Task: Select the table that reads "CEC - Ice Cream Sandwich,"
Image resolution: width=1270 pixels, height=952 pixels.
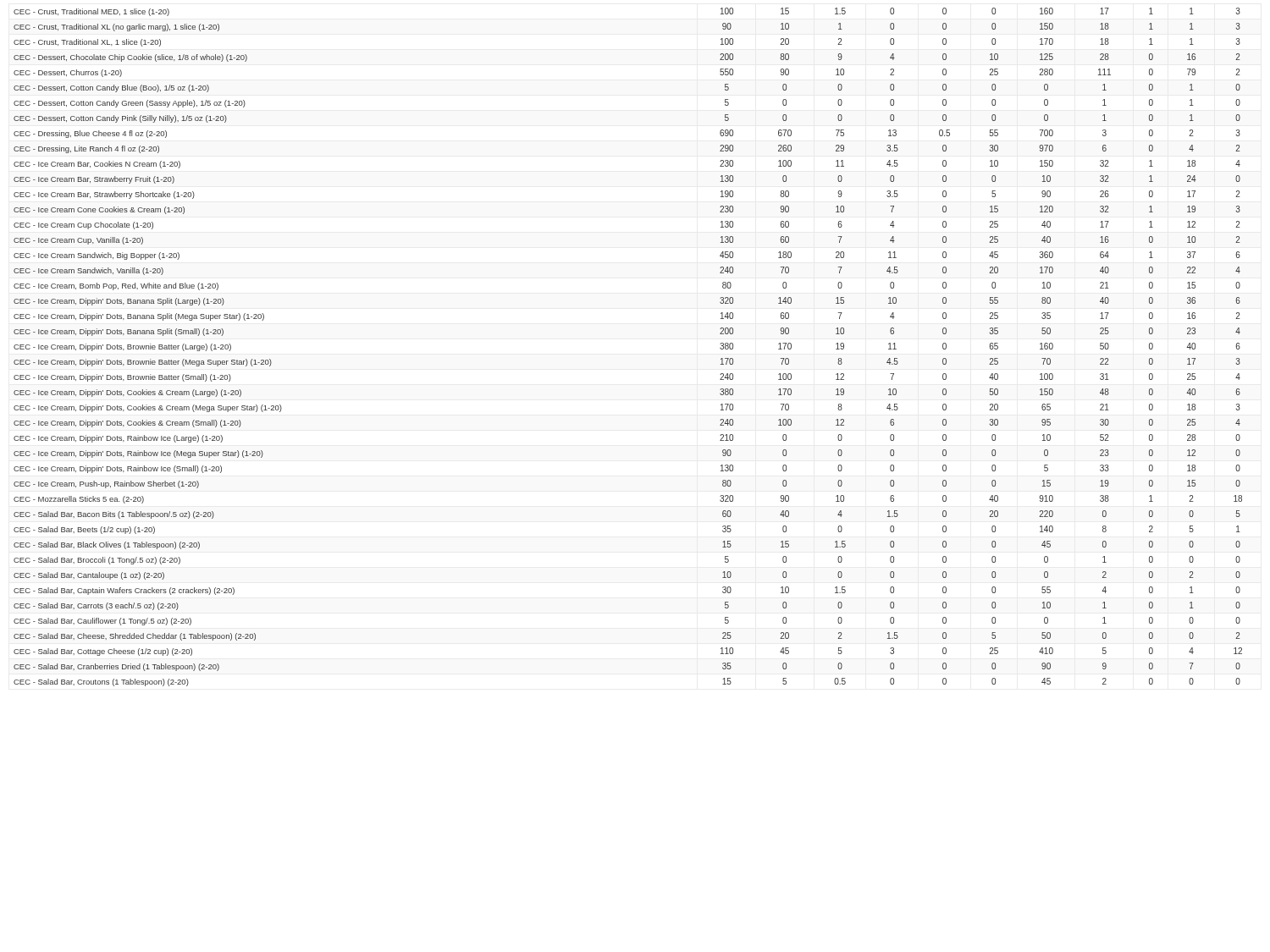Action: coord(635,347)
